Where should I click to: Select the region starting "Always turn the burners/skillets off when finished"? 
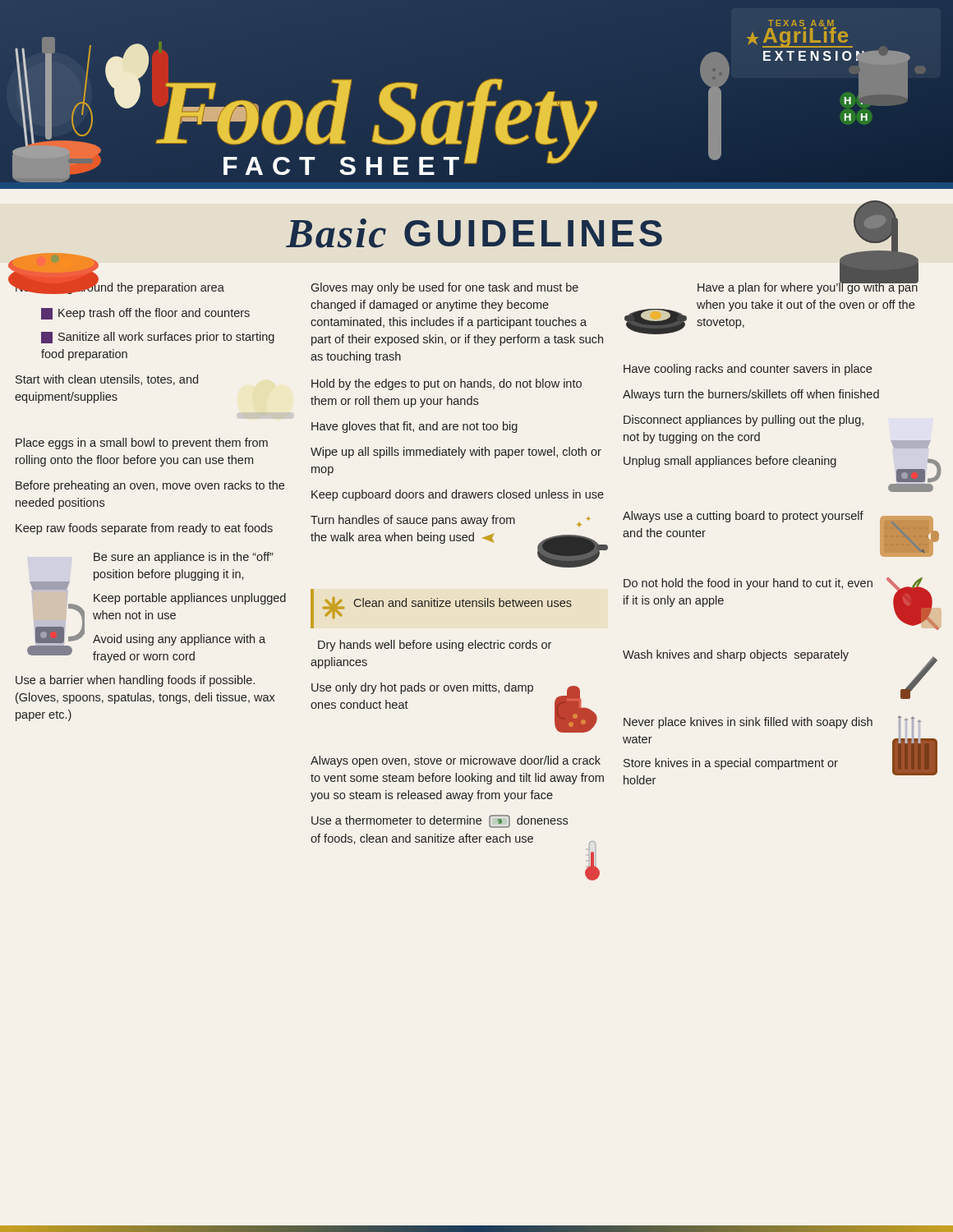click(x=751, y=394)
